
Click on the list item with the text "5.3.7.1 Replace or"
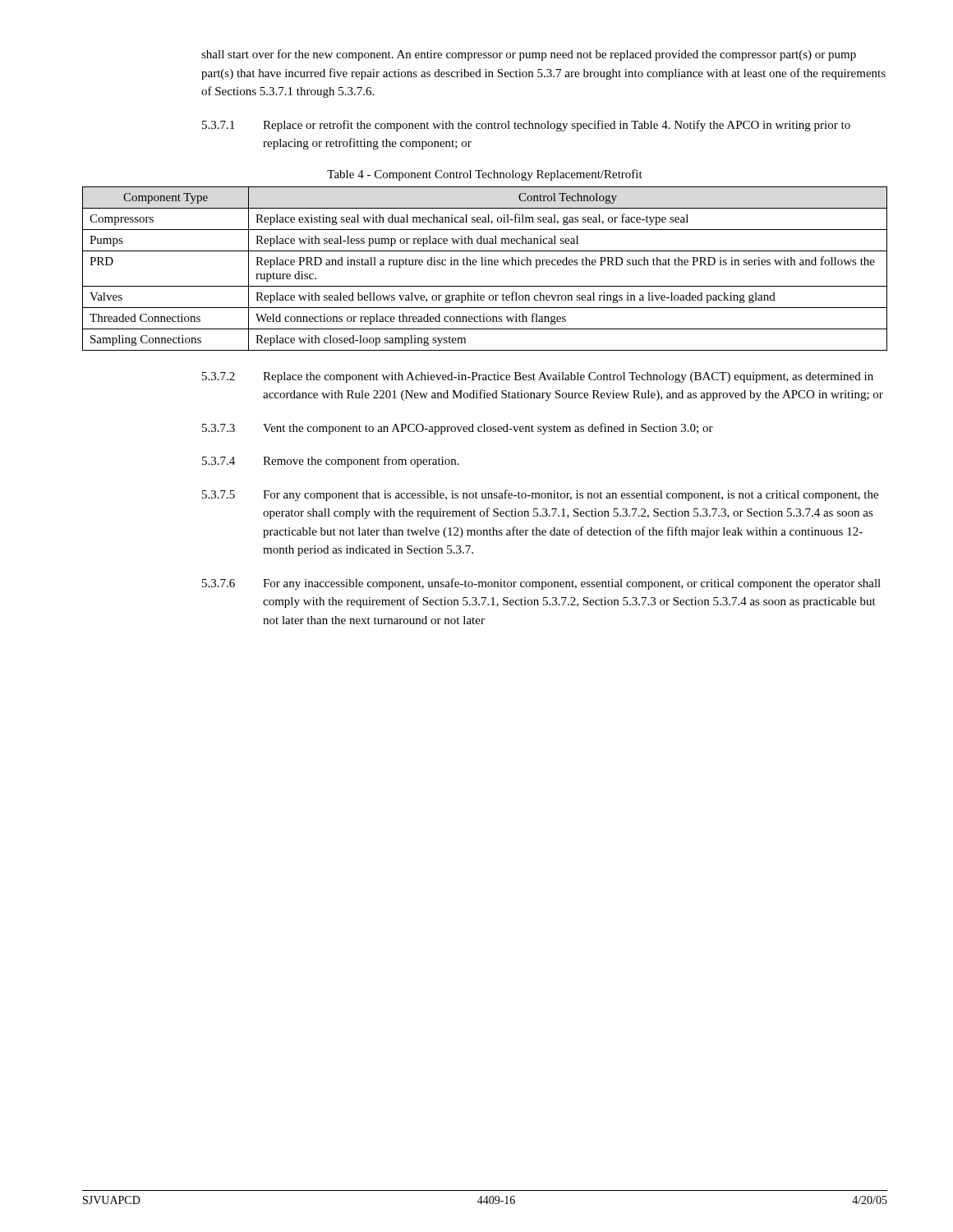[x=544, y=134]
